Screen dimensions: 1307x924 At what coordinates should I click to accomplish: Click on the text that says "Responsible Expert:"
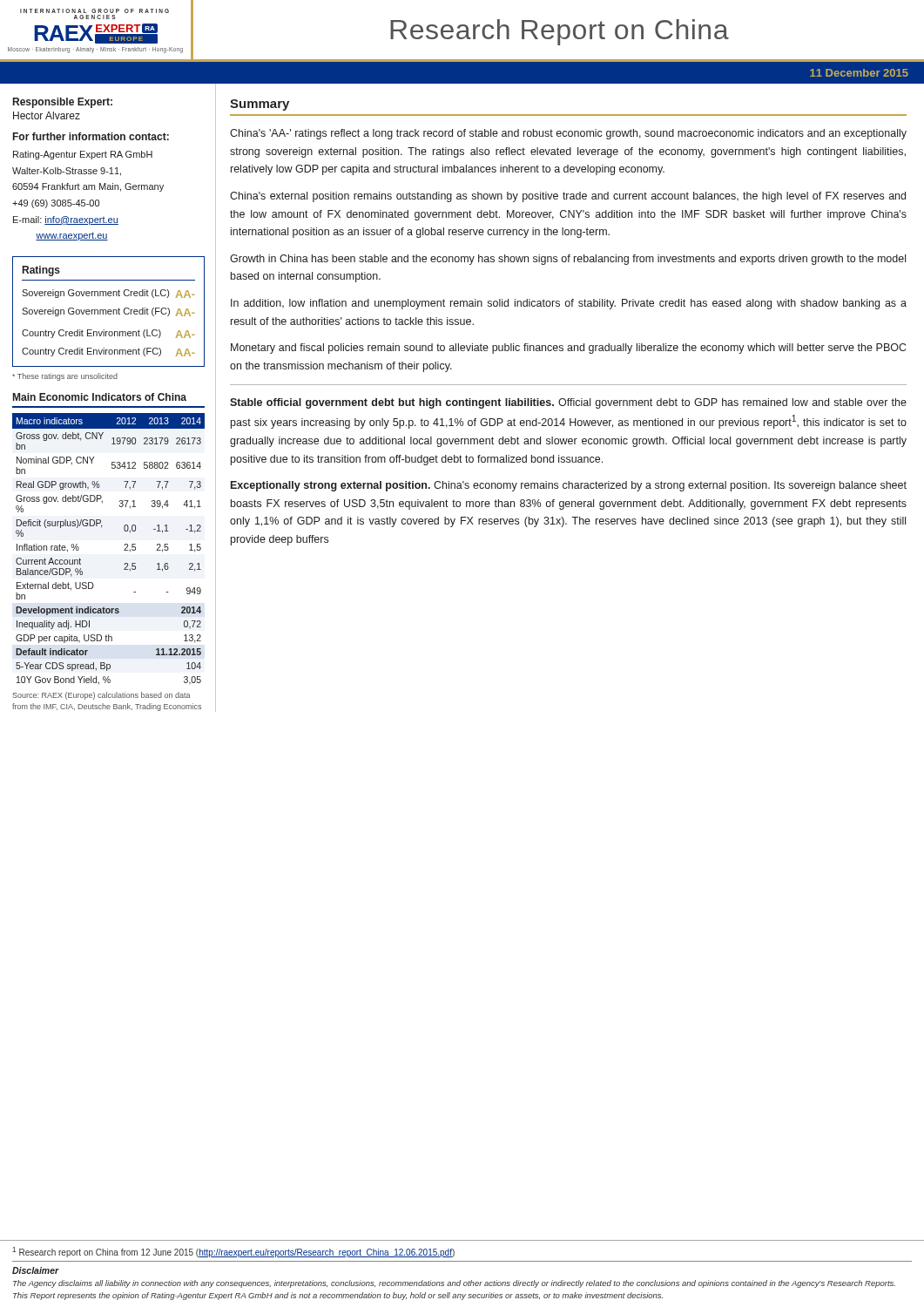[x=63, y=102]
